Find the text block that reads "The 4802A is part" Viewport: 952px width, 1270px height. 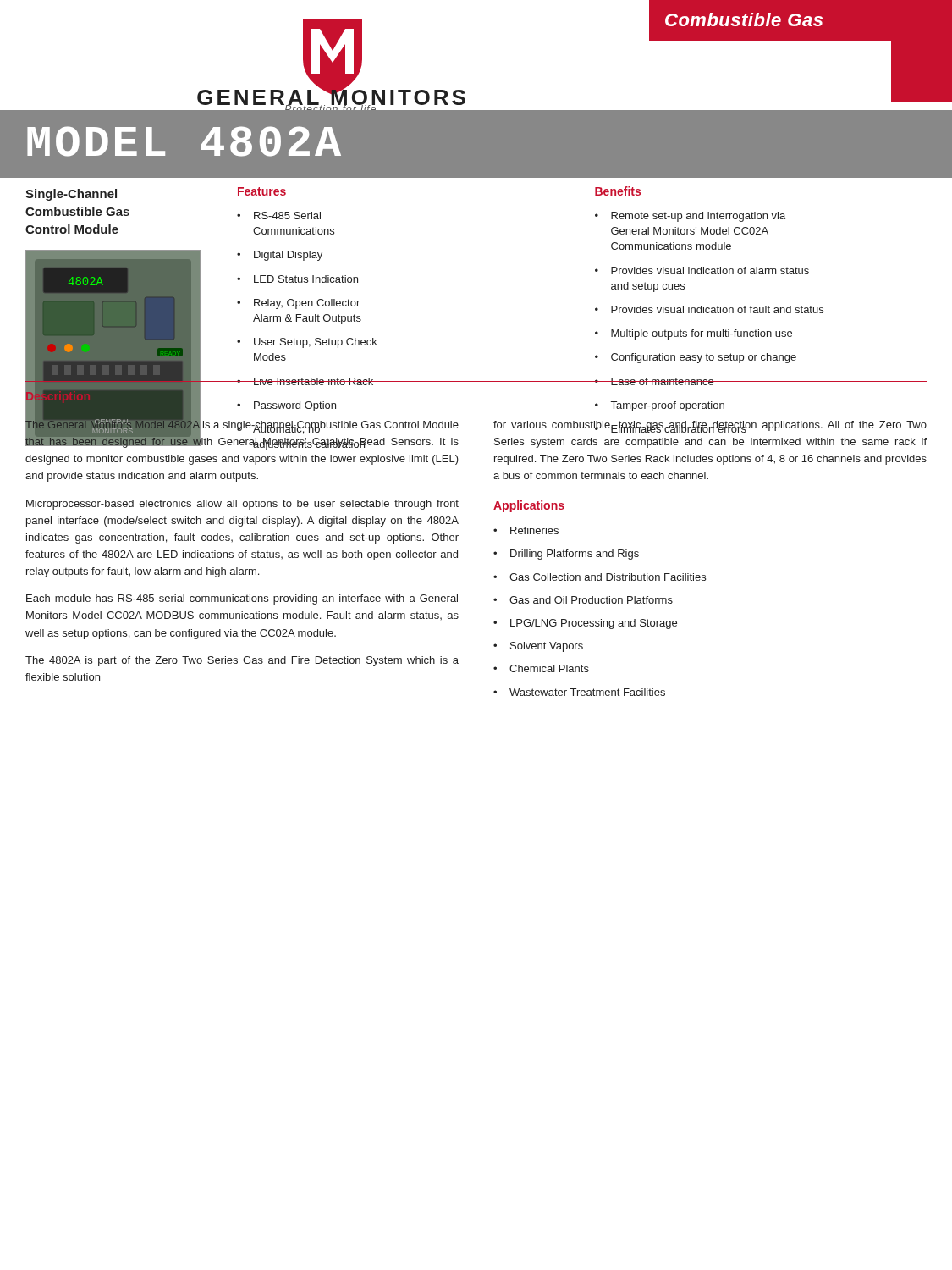pyautogui.click(x=242, y=668)
